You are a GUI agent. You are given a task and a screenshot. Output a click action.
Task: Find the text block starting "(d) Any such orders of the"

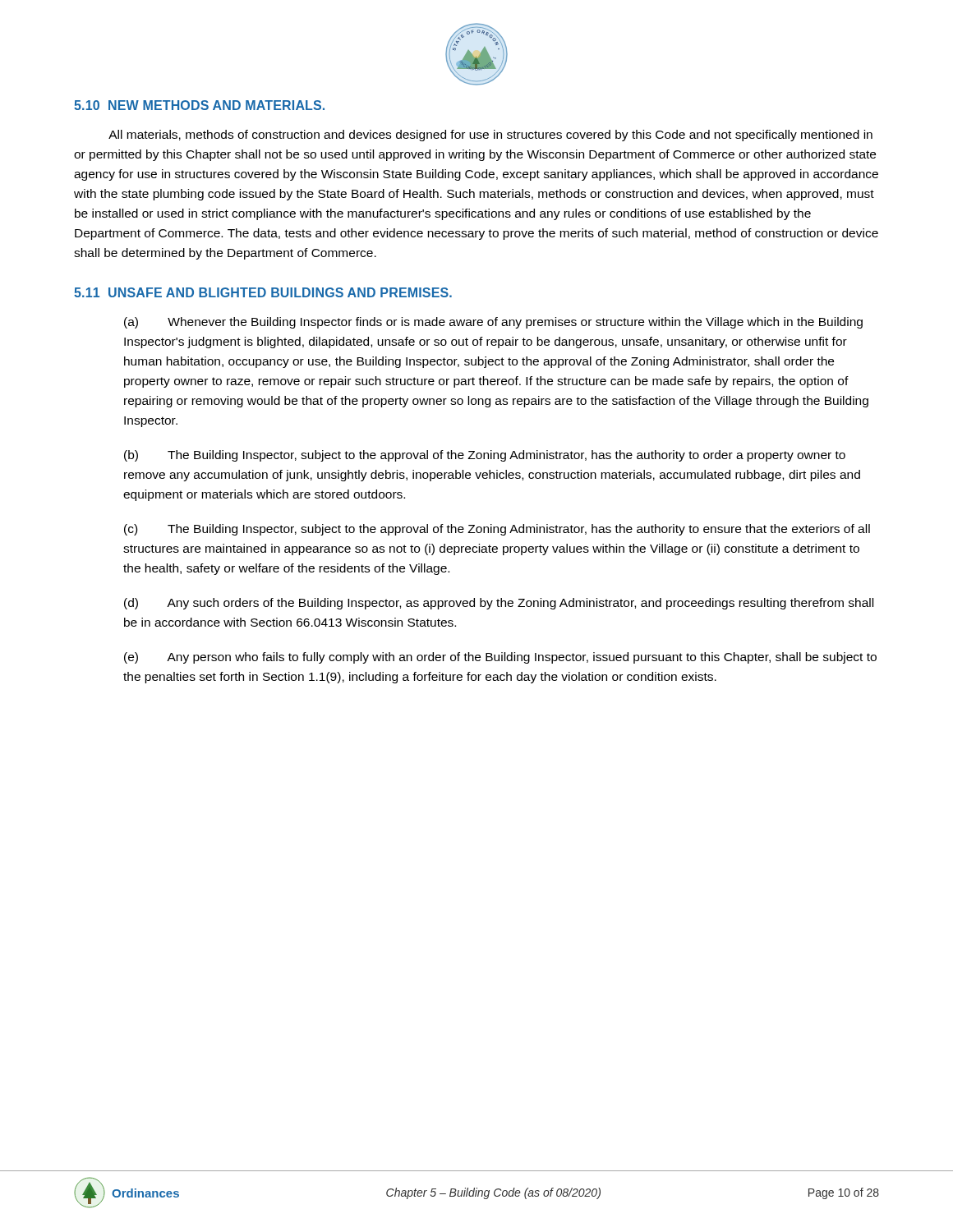(x=476, y=613)
